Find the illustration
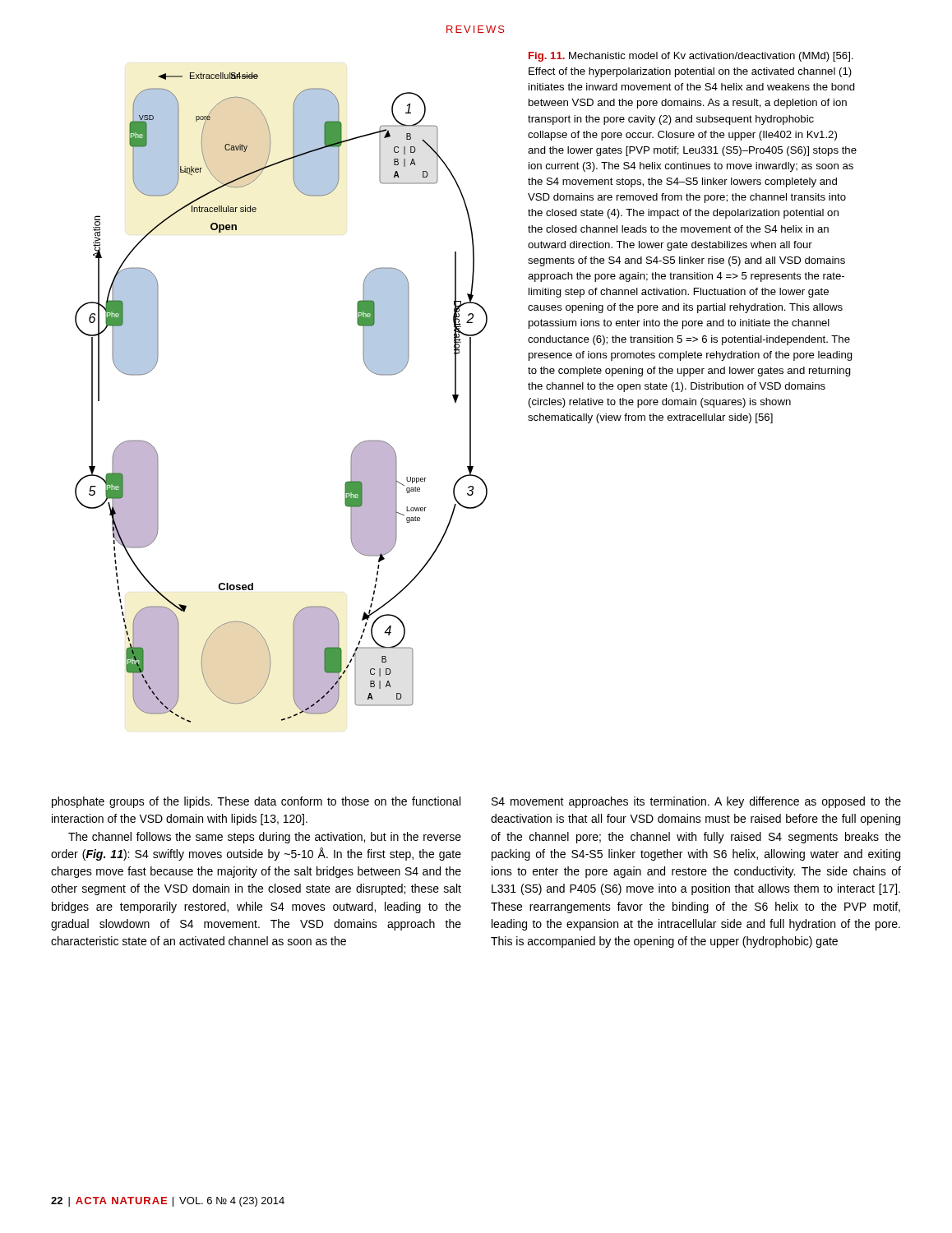This screenshot has width=952, height=1233. (x=281, y=413)
